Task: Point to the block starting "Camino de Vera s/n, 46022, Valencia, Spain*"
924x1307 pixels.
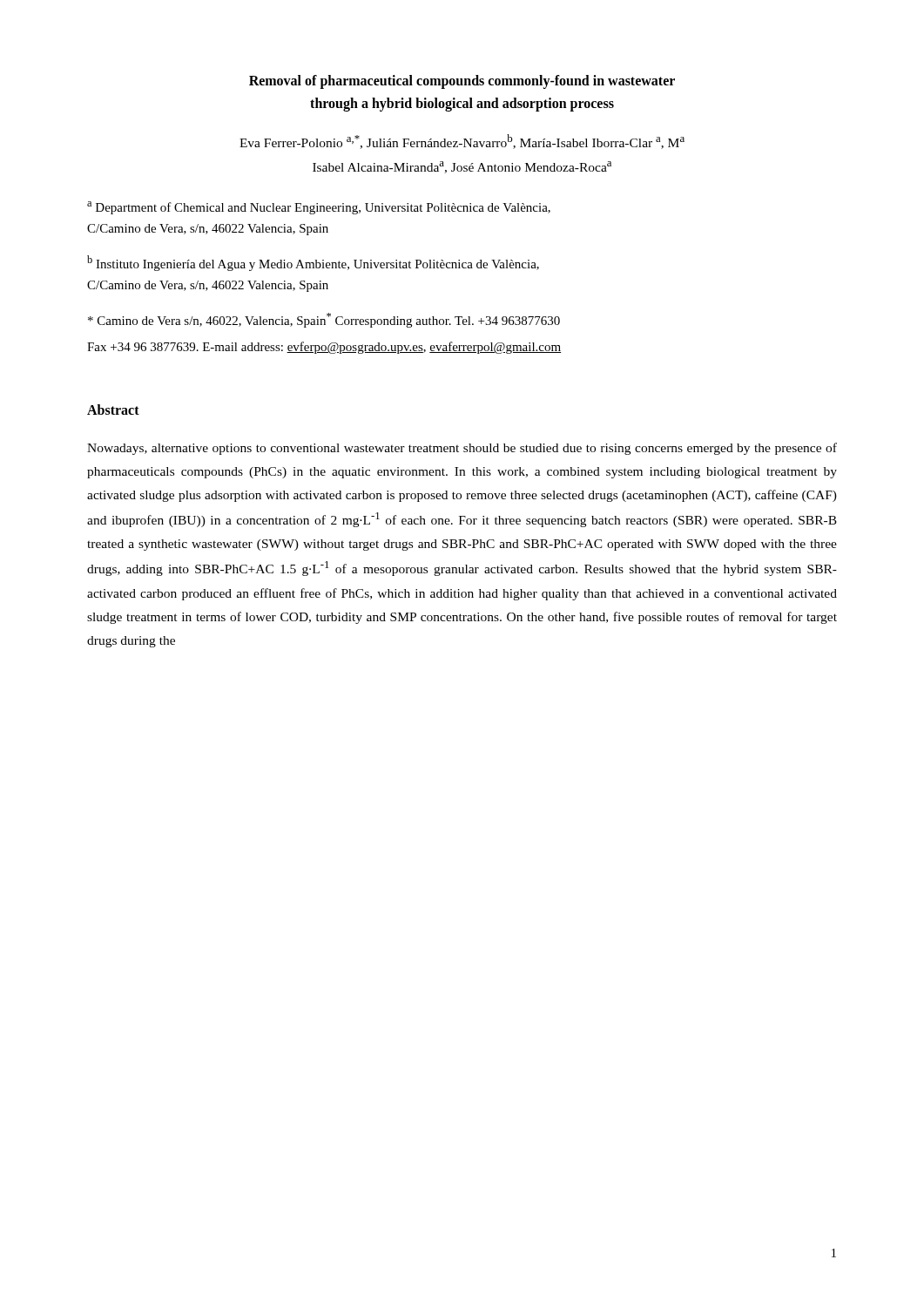Action: 324,319
